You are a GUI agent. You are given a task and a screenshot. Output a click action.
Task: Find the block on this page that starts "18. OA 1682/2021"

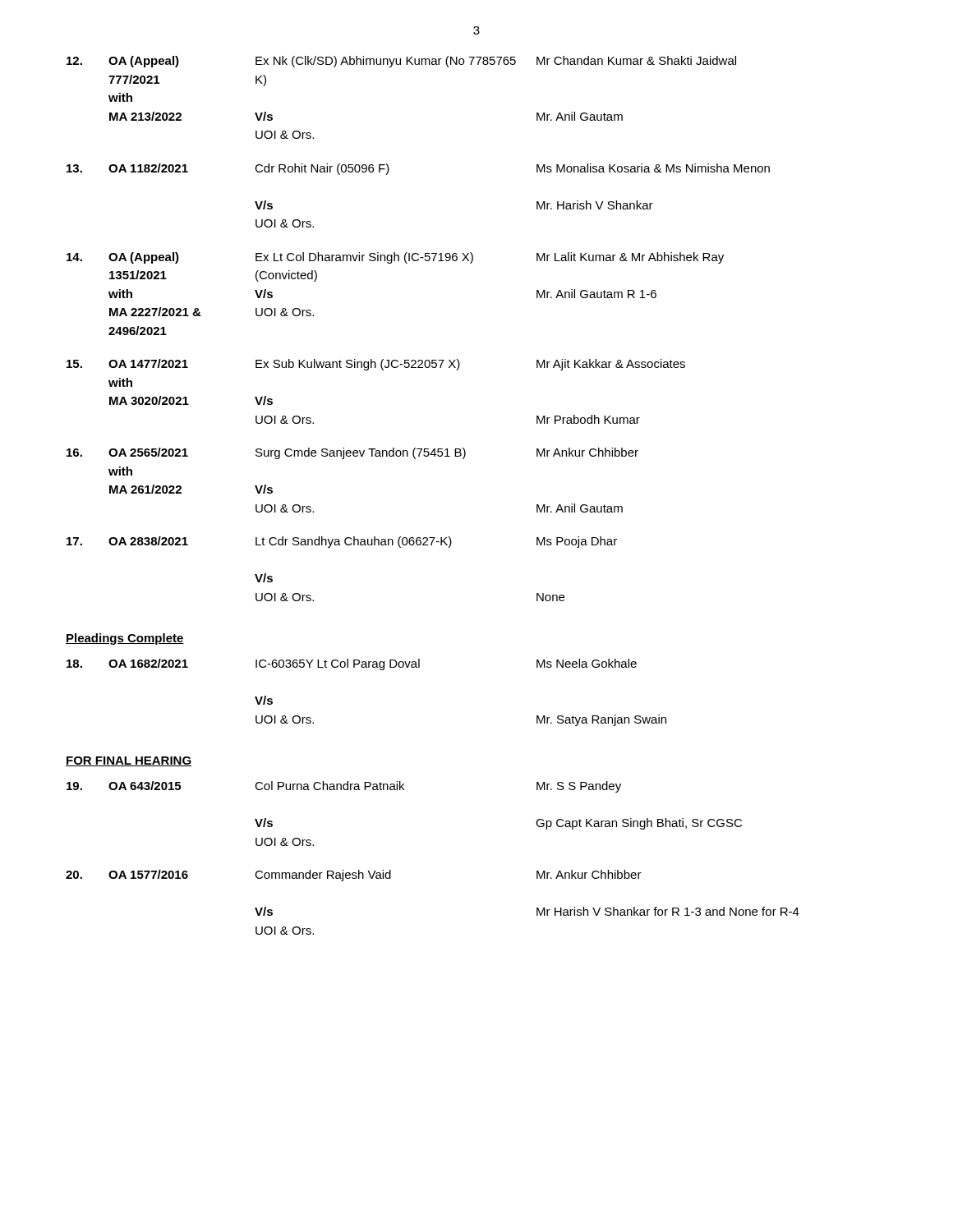pyautogui.click(x=352, y=664)
